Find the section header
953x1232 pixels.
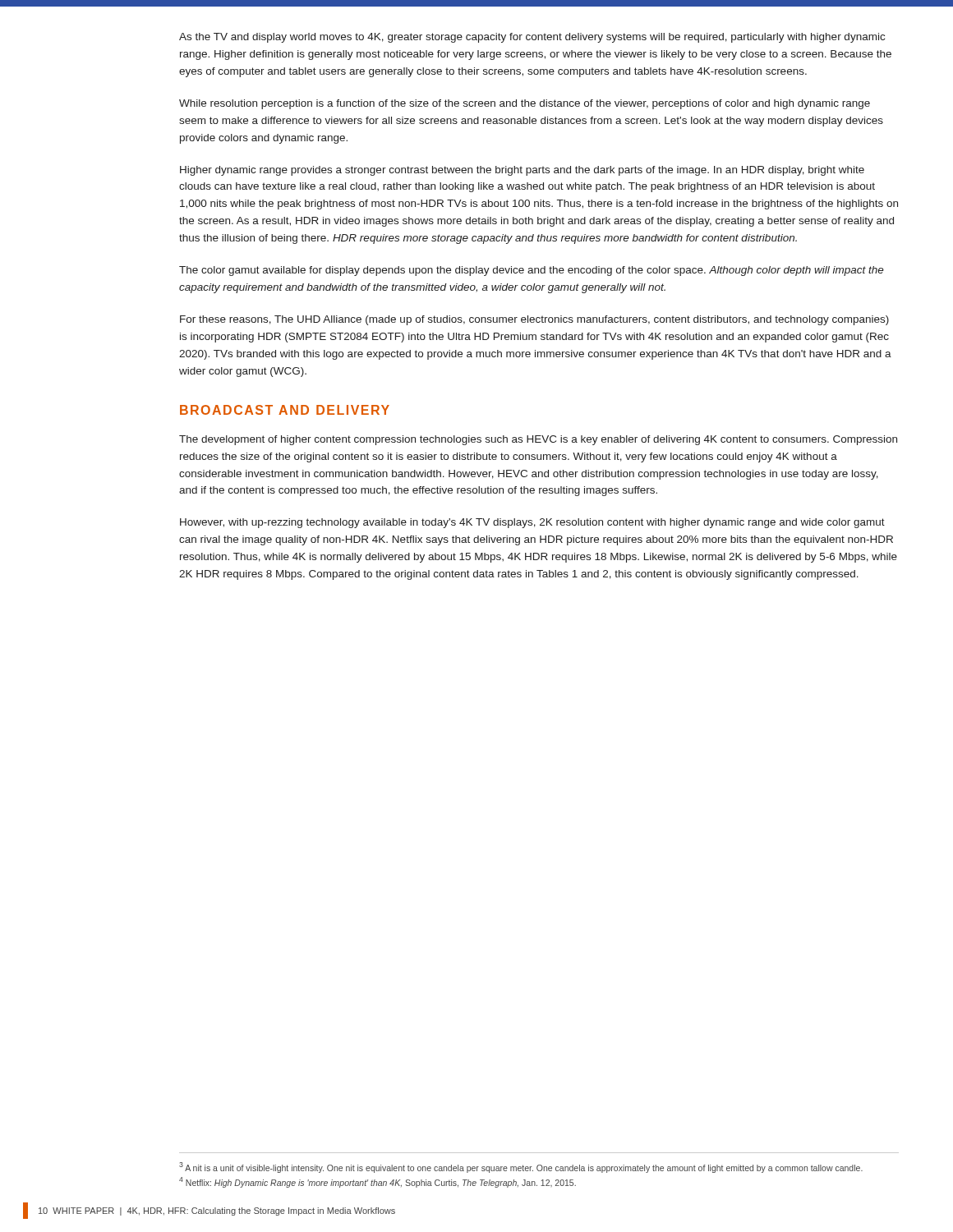285,410
